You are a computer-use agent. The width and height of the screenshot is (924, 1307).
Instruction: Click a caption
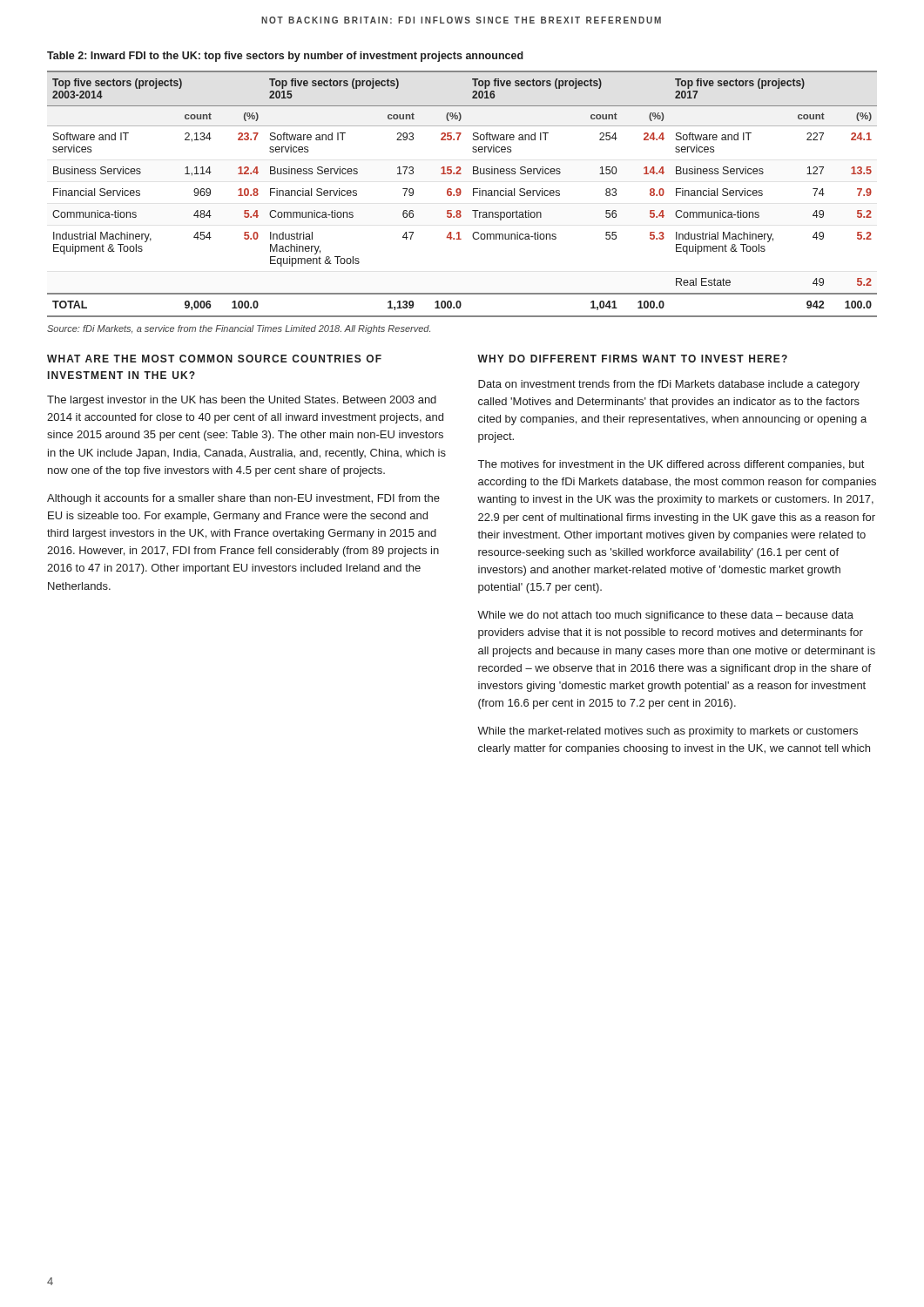pyautogui.click(x=285, y=56)
